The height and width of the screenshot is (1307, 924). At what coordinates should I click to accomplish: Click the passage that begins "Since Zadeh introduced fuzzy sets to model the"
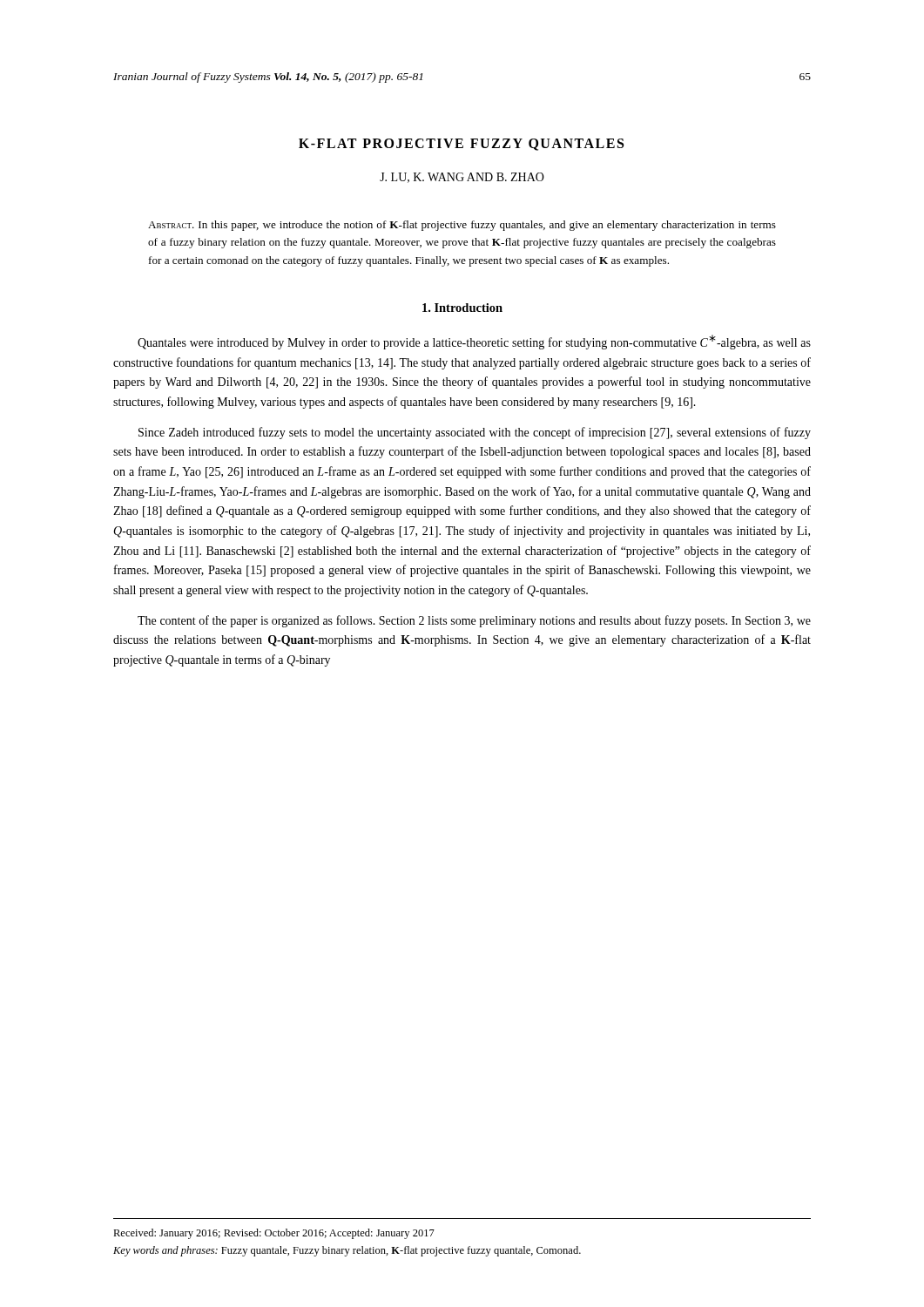tap(462, 511)
